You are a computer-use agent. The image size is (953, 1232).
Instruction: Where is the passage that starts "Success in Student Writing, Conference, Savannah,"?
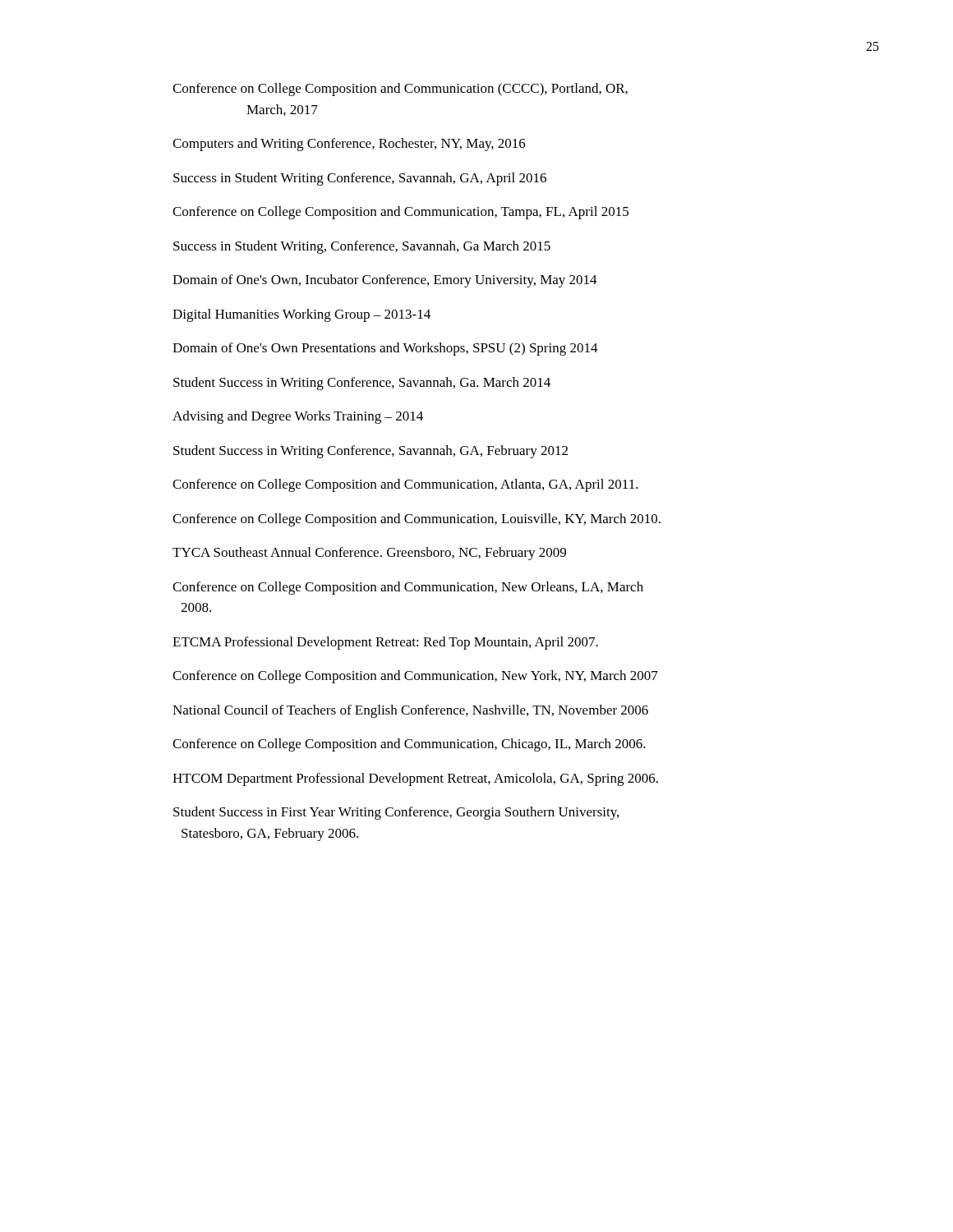click(362, 246)
